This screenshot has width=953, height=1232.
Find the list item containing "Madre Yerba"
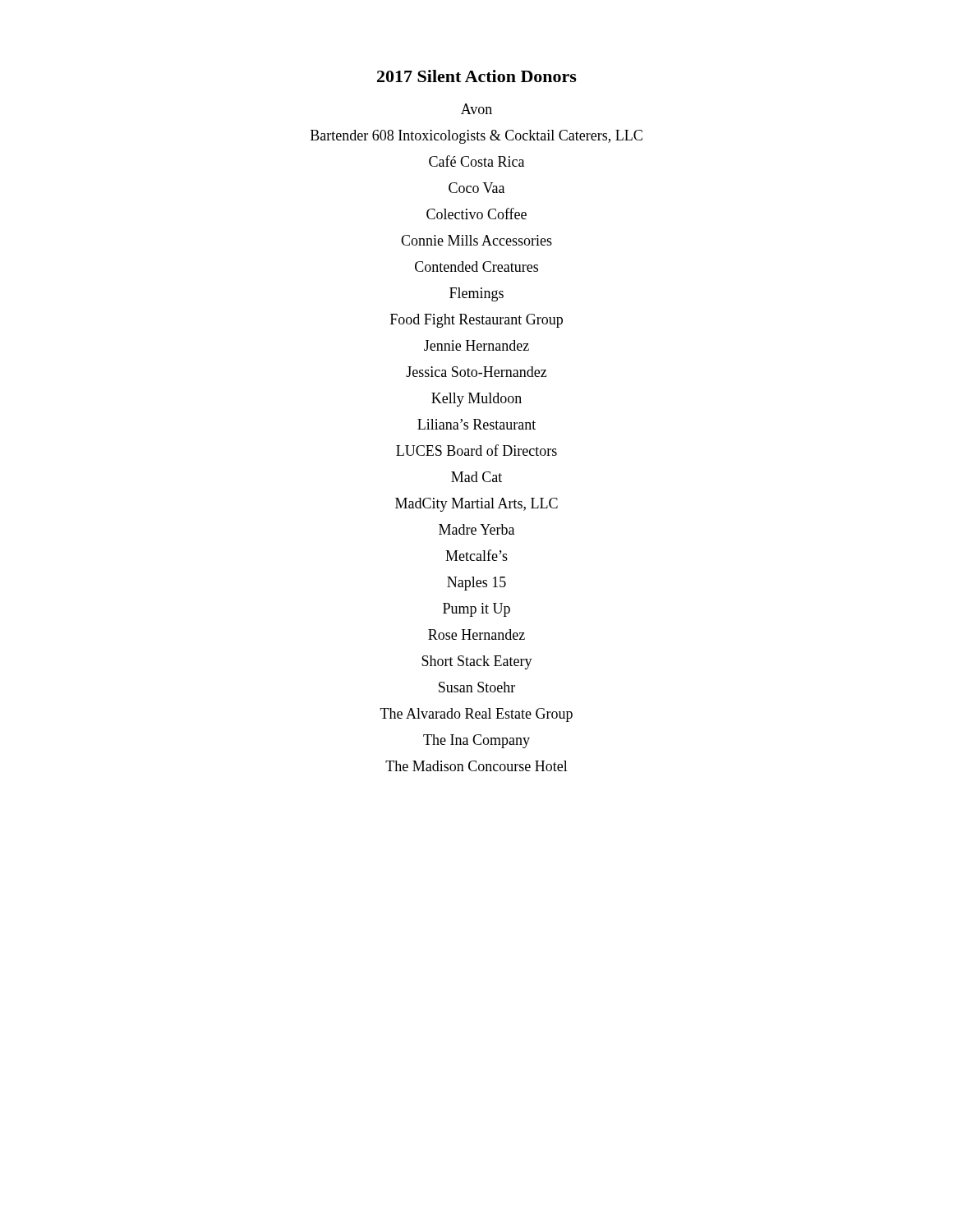tap(476, 530)
